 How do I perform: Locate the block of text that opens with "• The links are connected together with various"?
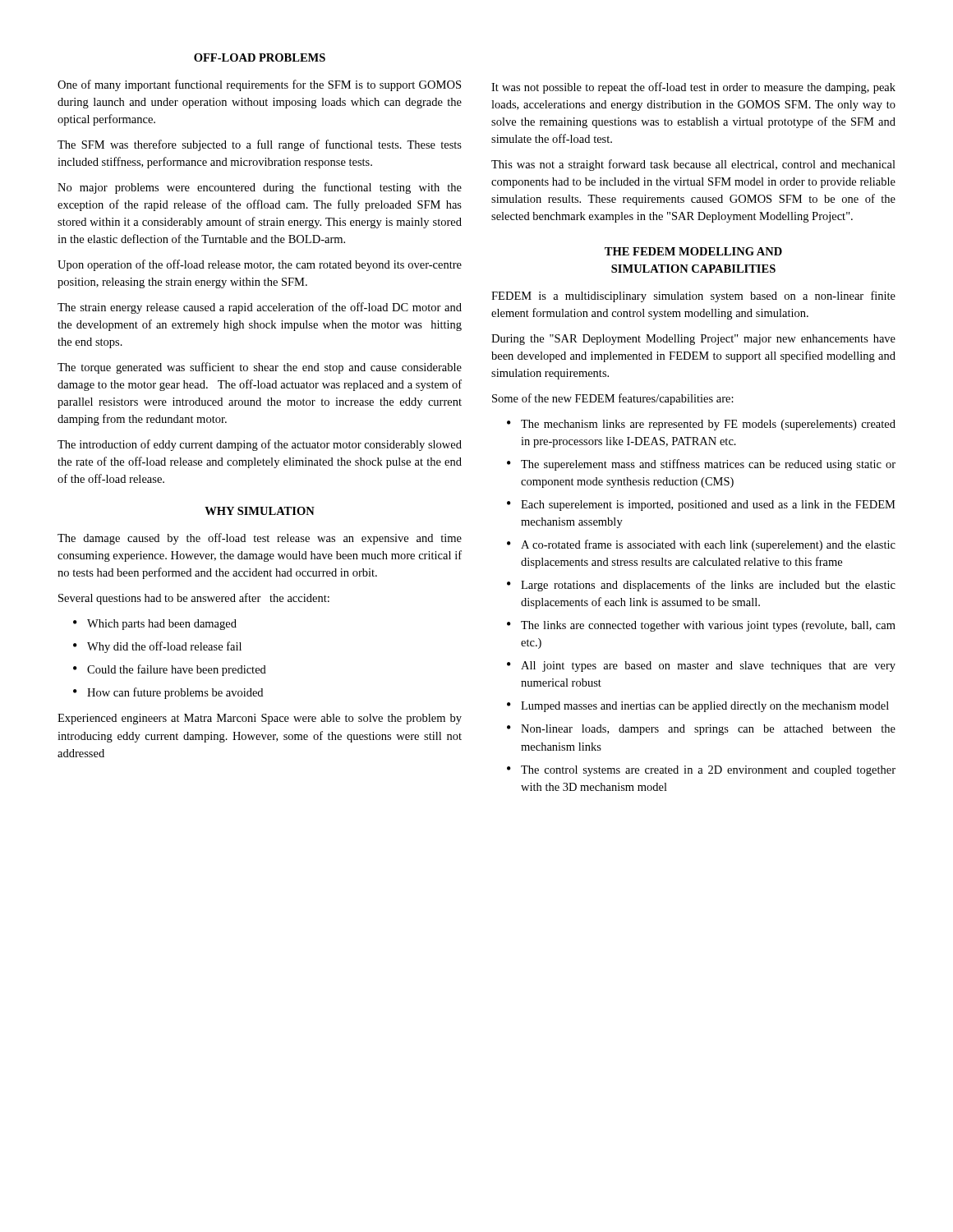(x=701, y=634)
